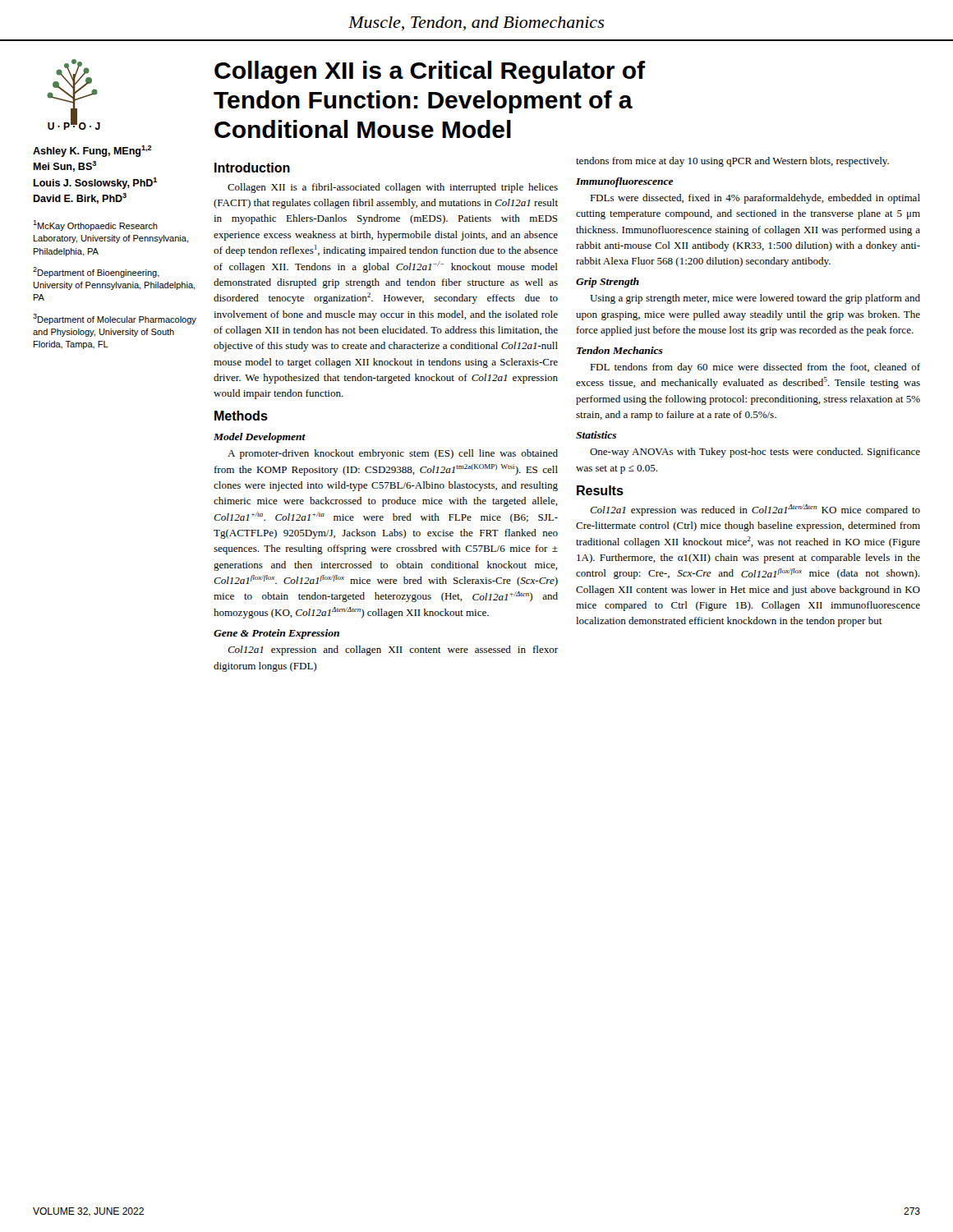The height and width of the screenshot is (1232, 953).
Task: Locate the text block that reads "1McKay Orthopaedic Research"
Action: (111, 237)
